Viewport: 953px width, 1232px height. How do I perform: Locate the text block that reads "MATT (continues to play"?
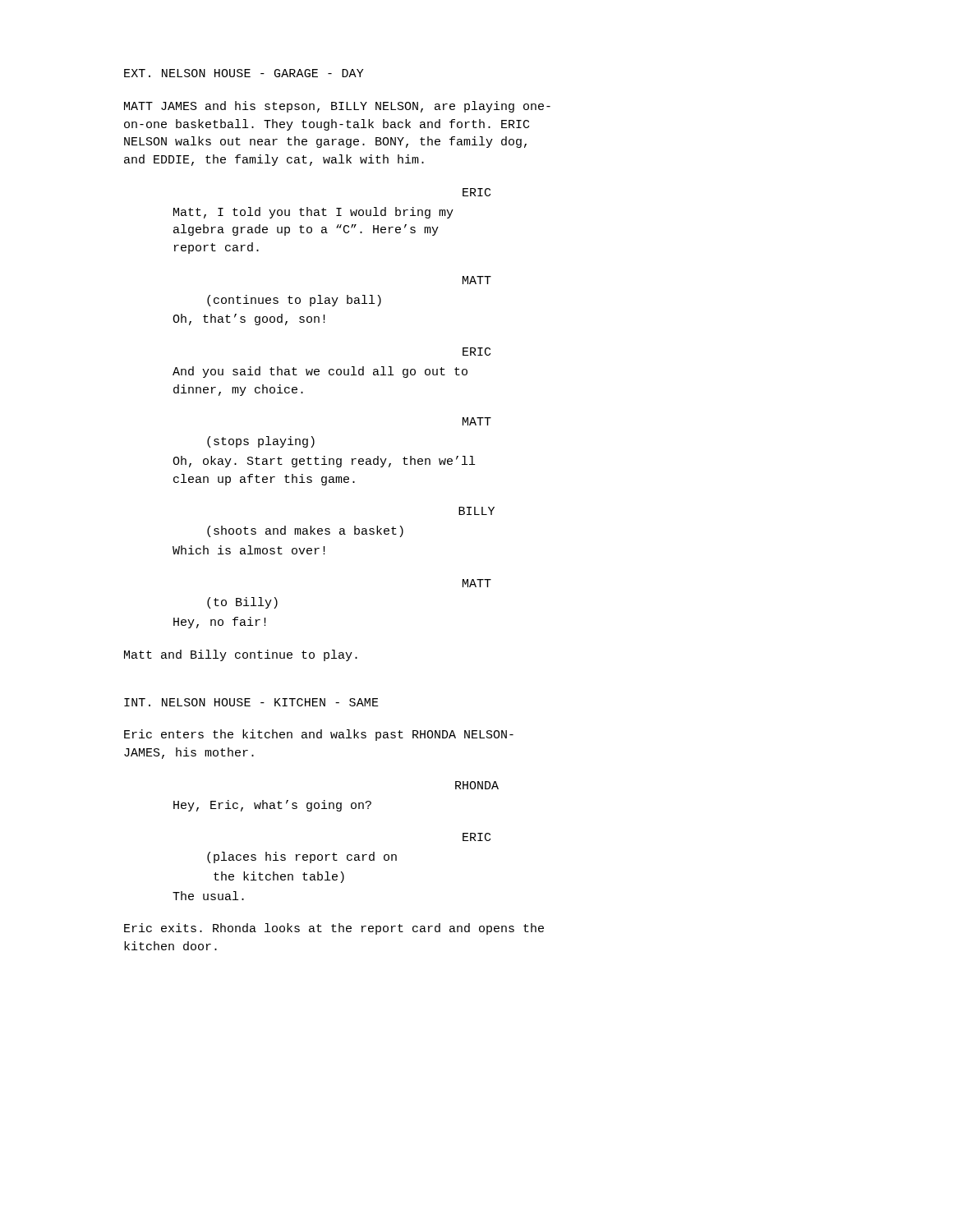point(477,280)
